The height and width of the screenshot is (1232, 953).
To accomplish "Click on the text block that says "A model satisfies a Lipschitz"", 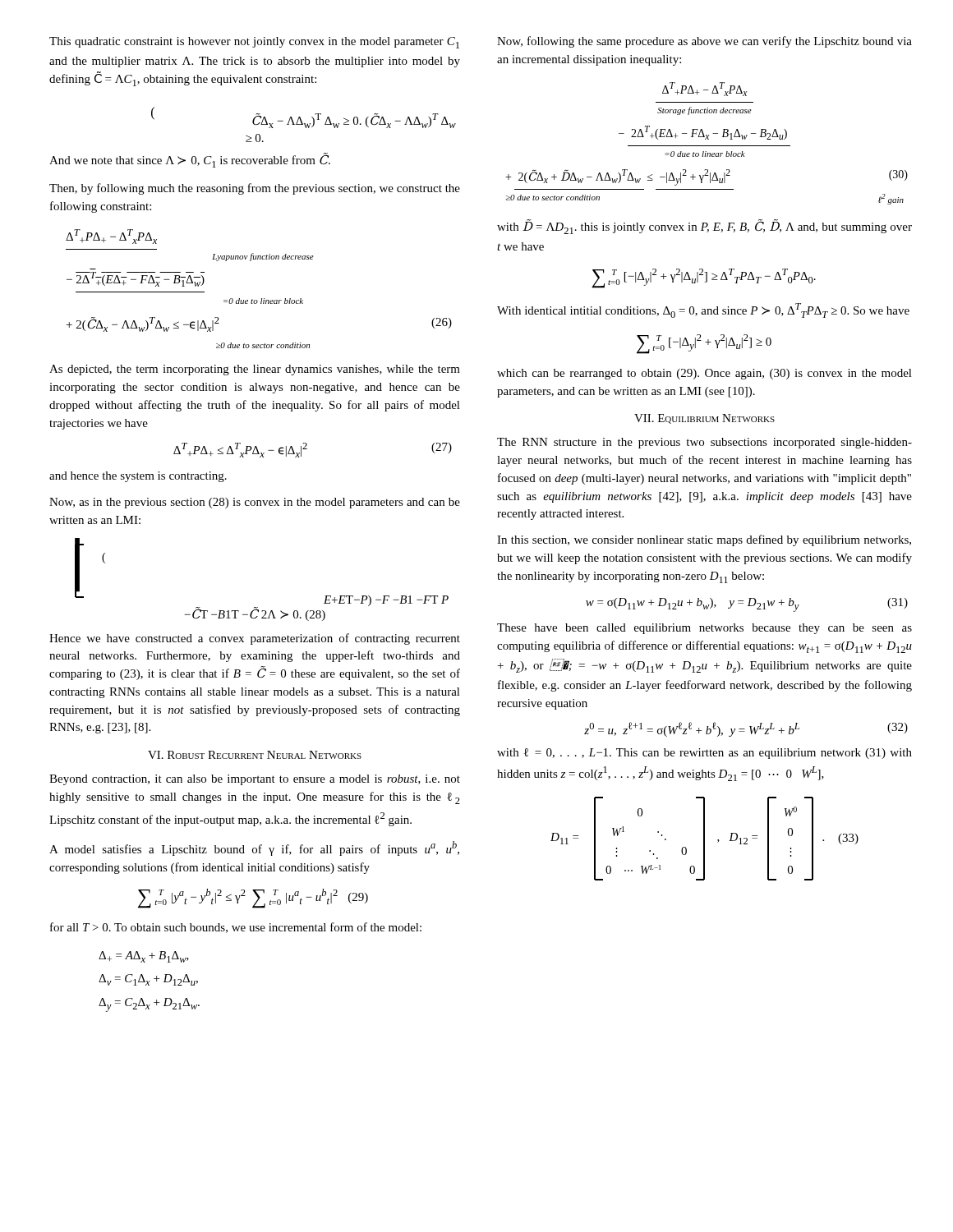I will (255, 856).
